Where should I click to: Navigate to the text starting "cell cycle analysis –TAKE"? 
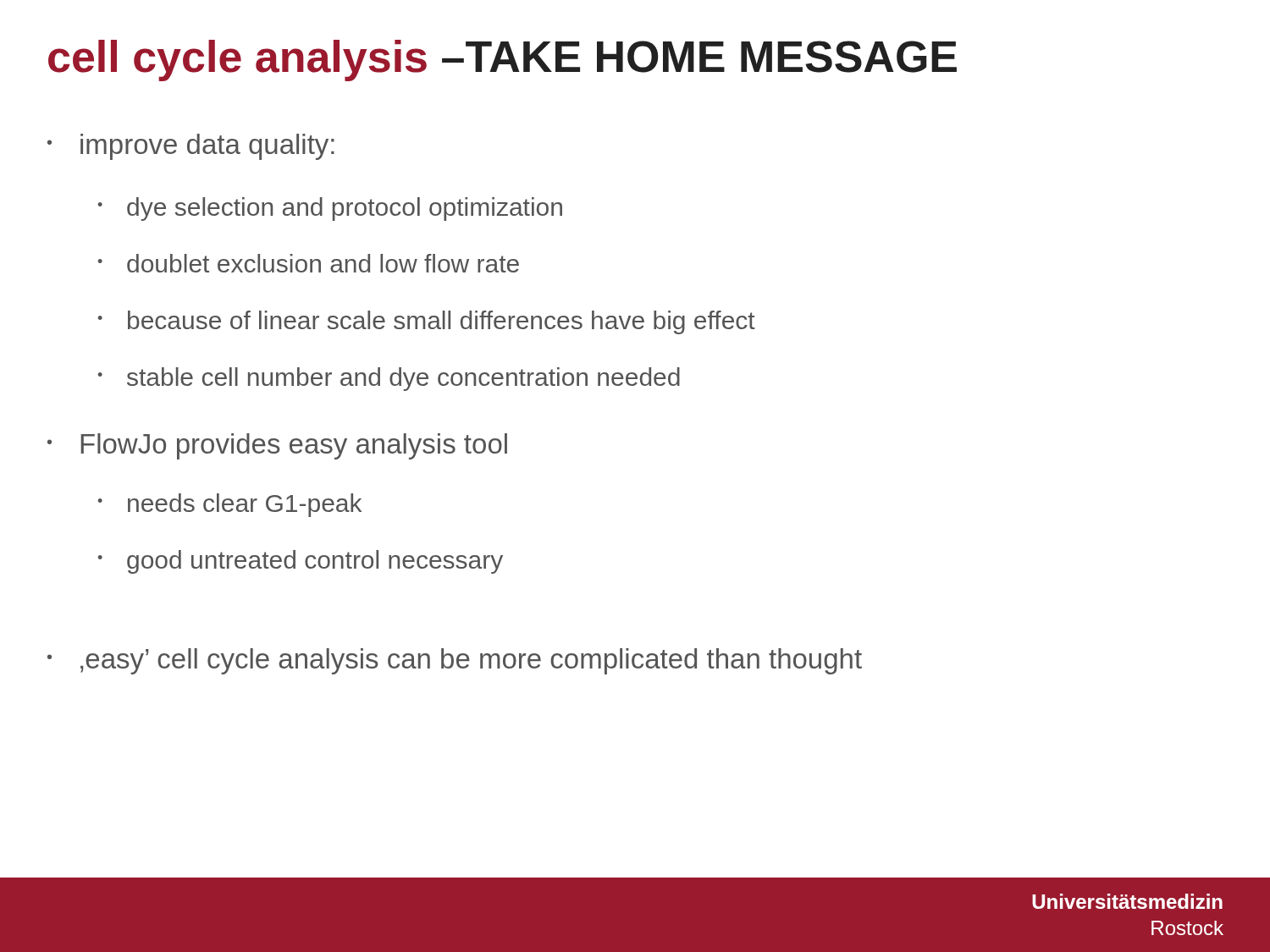503,57
